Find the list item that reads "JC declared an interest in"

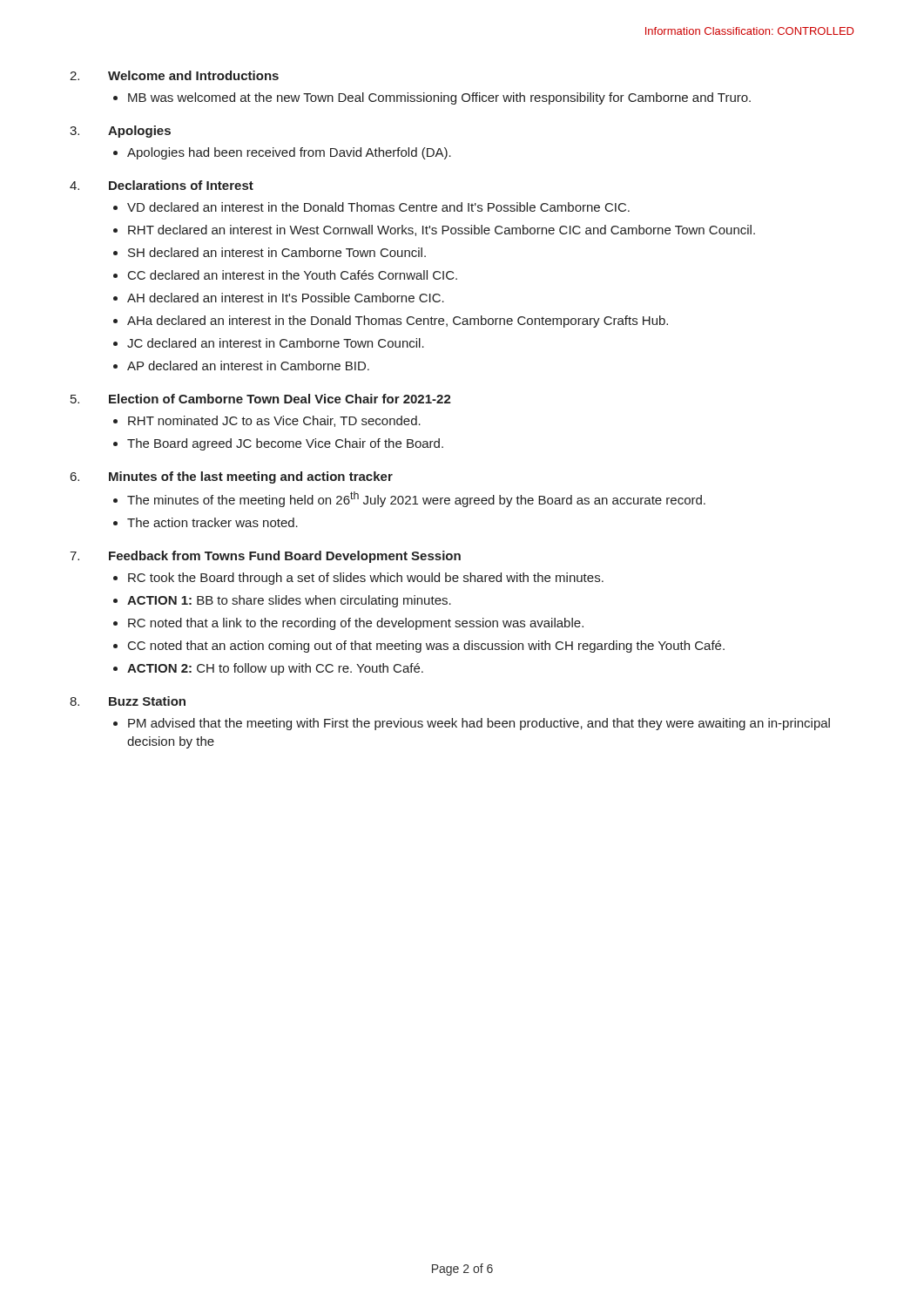click(x=276, y=343)
